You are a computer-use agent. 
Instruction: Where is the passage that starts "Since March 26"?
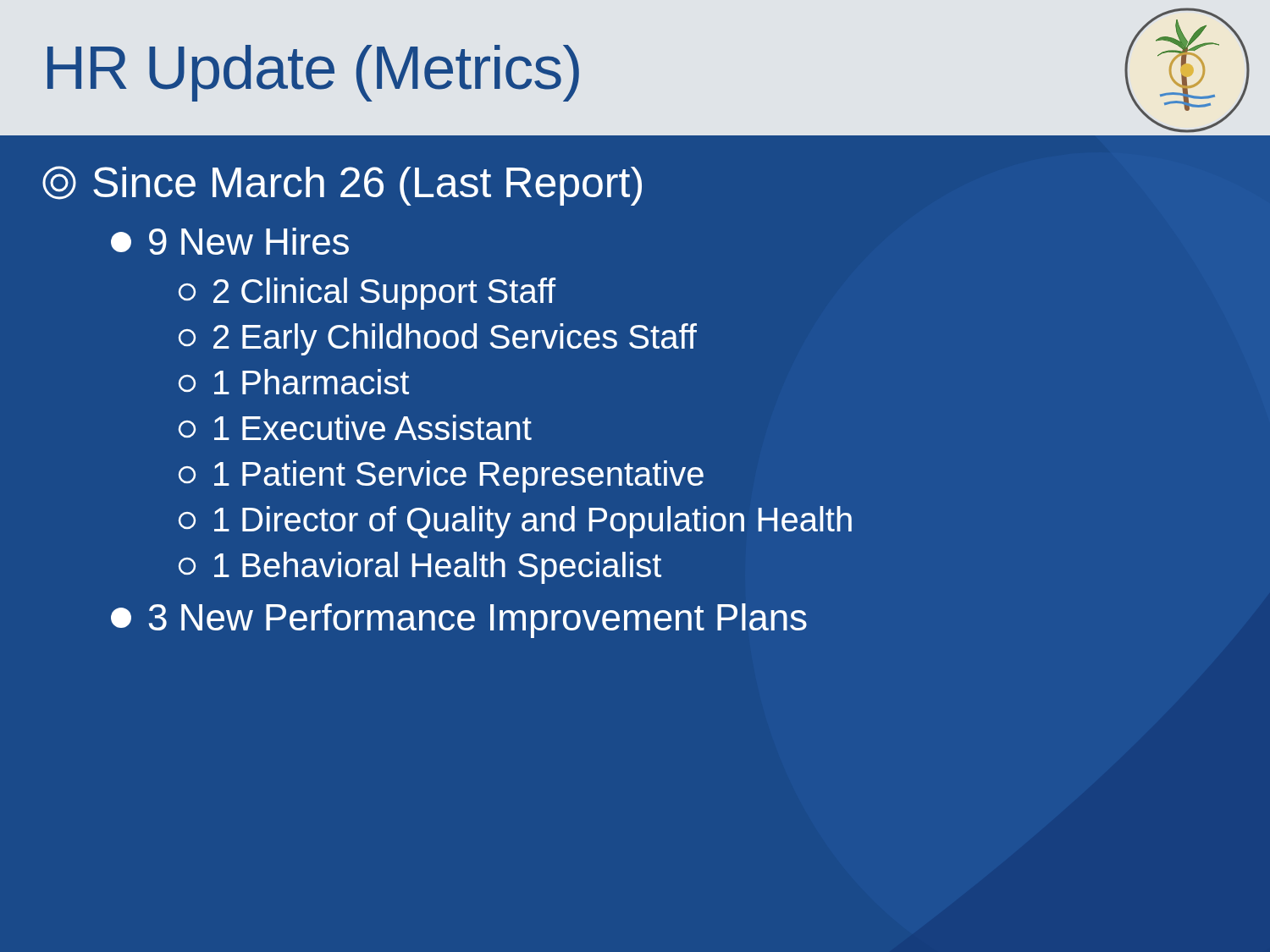point(343,183)
